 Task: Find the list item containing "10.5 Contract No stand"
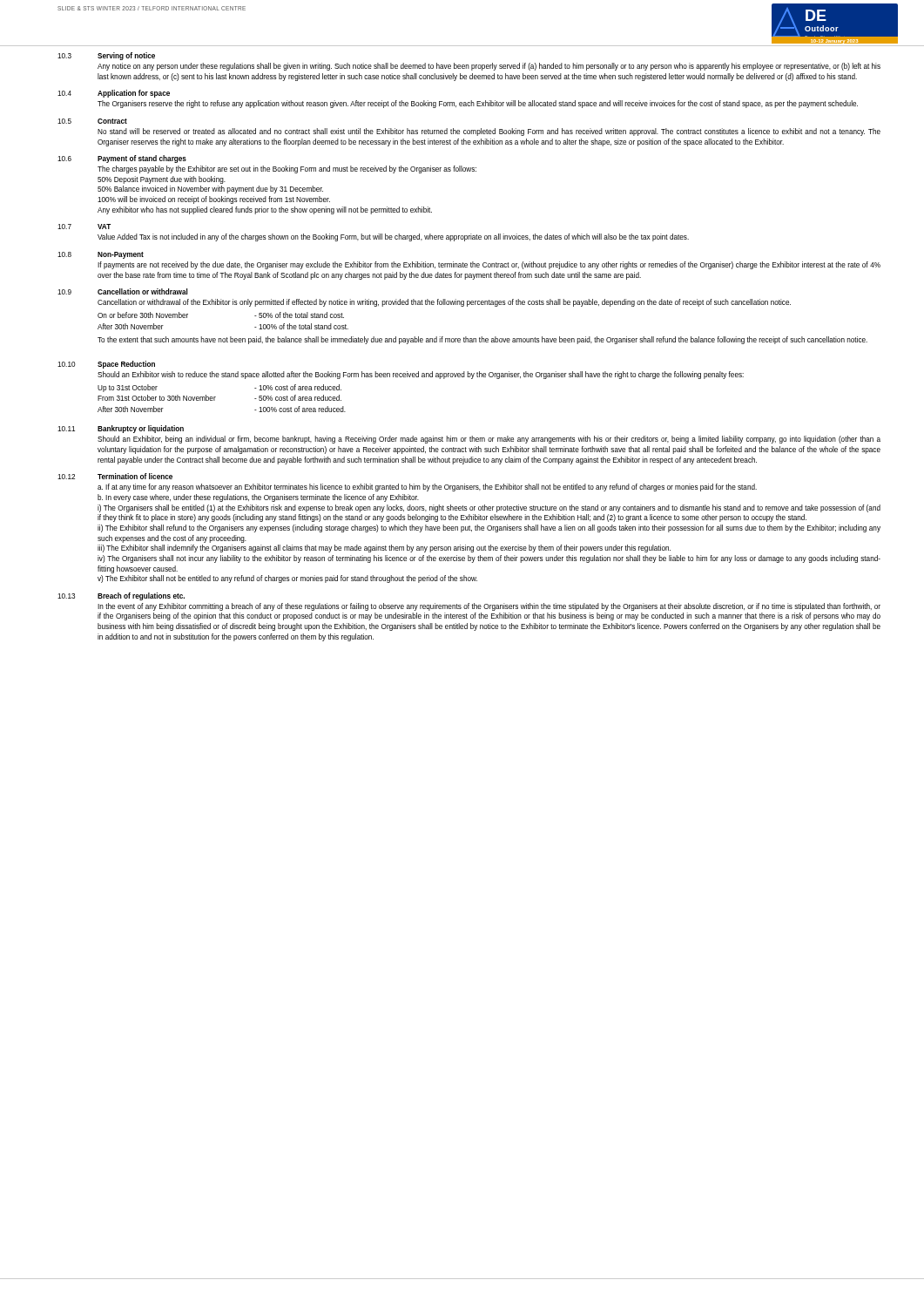(x=469, y=132)
